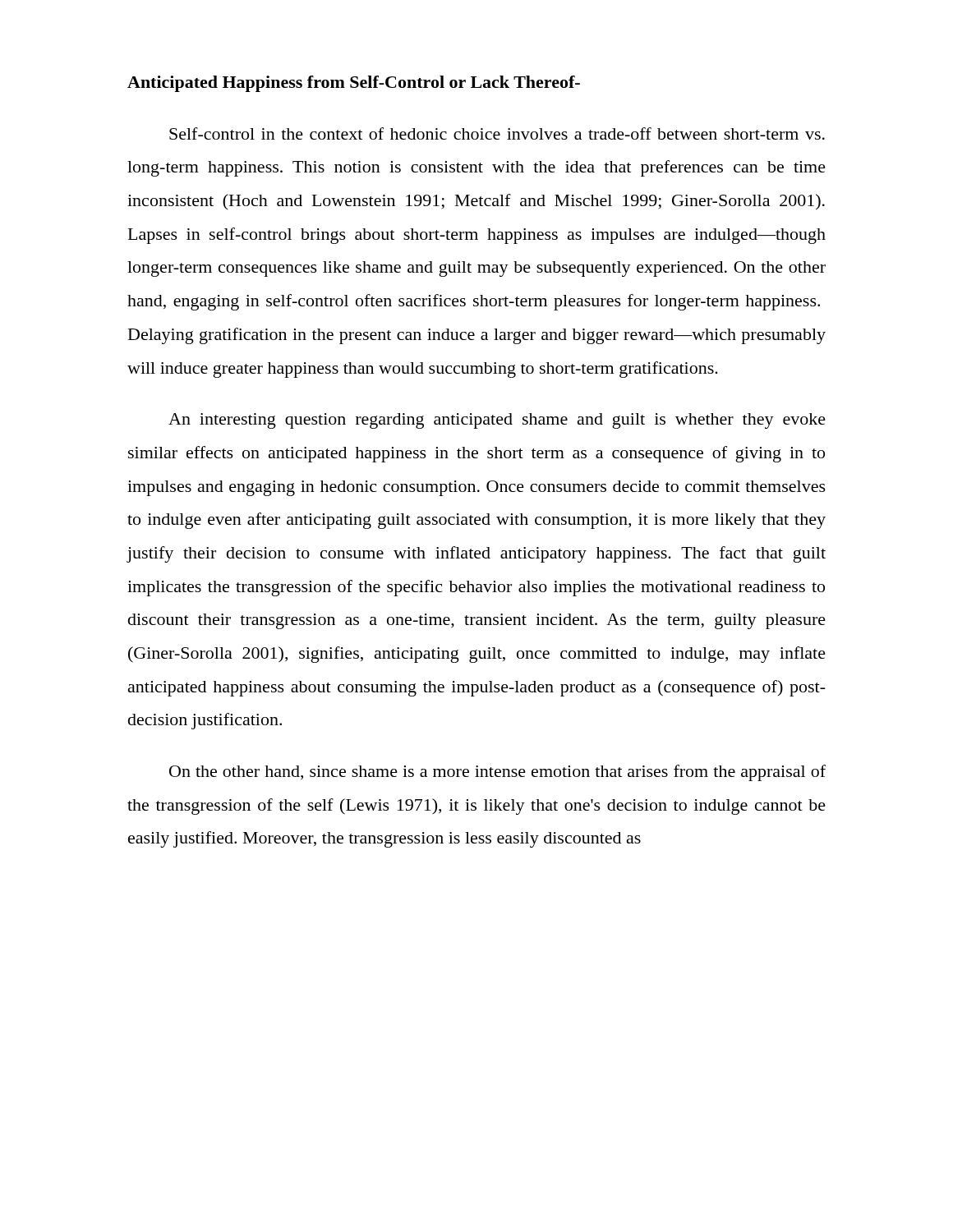953x1232 pixels.
Task: Select the passage starting "Anticipated Happiness from Self-Control"
Action: click(x=354, y=82)
